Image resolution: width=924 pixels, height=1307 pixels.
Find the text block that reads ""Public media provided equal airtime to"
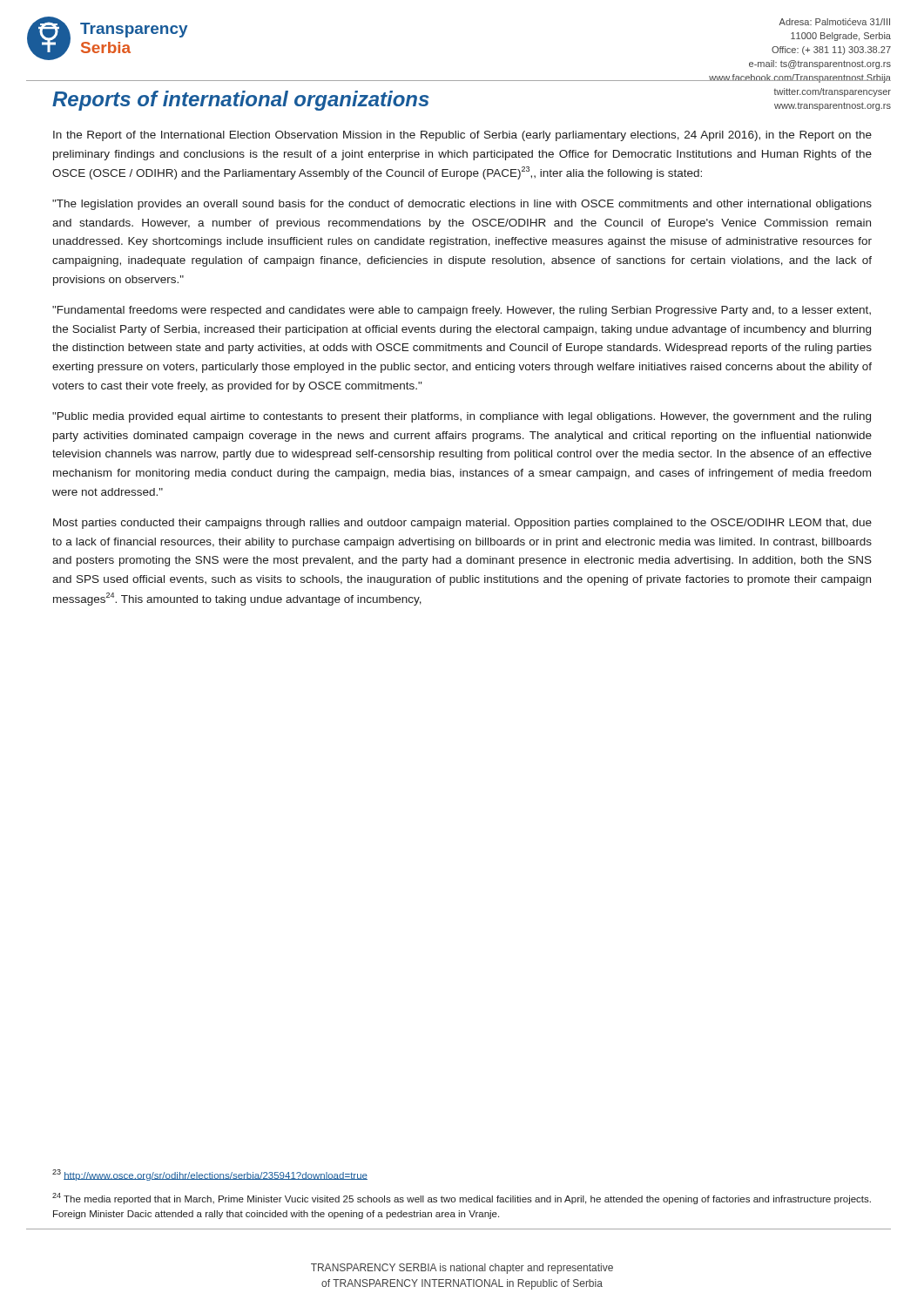(x=462, y=454)
